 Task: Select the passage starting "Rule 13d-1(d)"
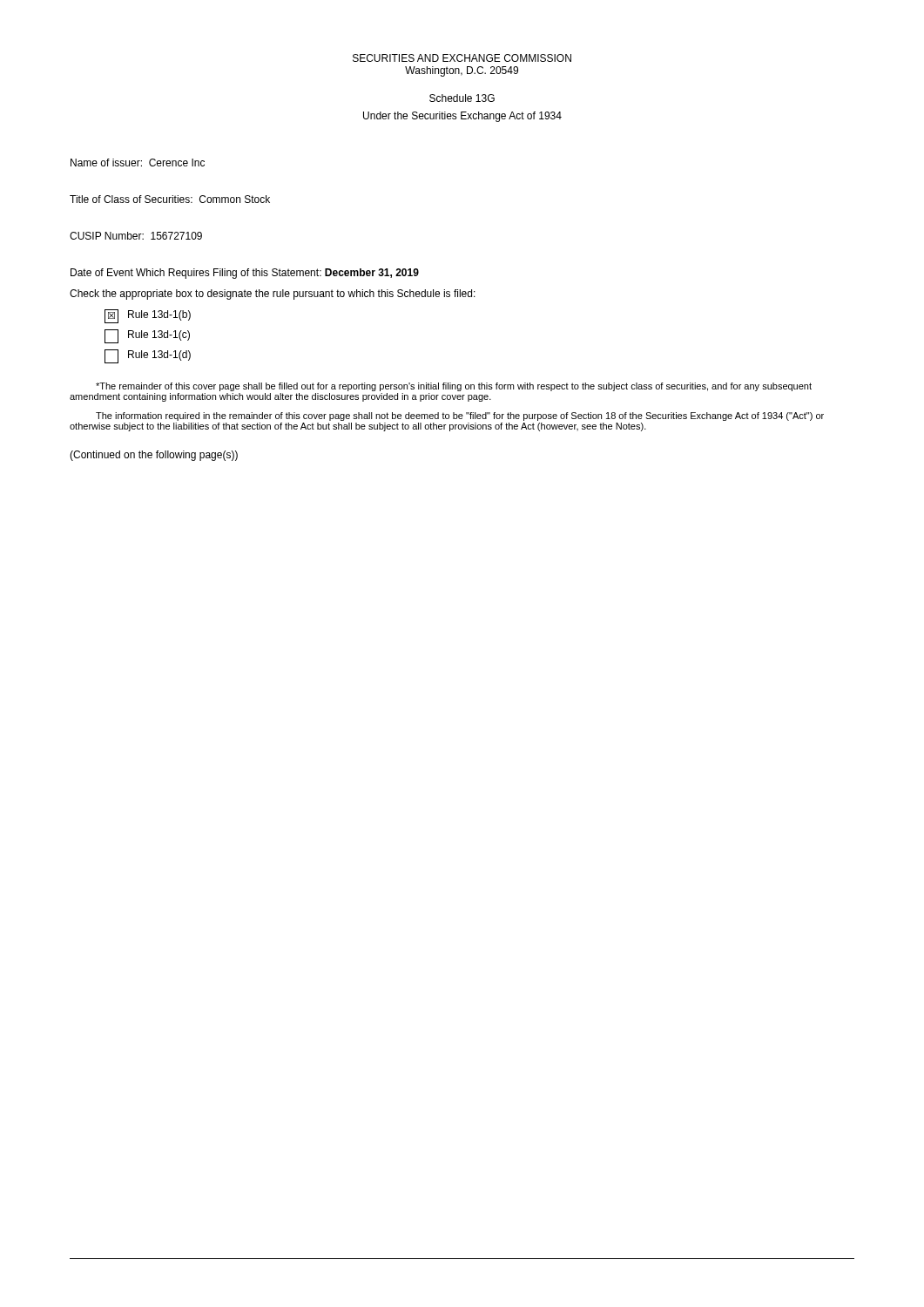click(148, 356)
